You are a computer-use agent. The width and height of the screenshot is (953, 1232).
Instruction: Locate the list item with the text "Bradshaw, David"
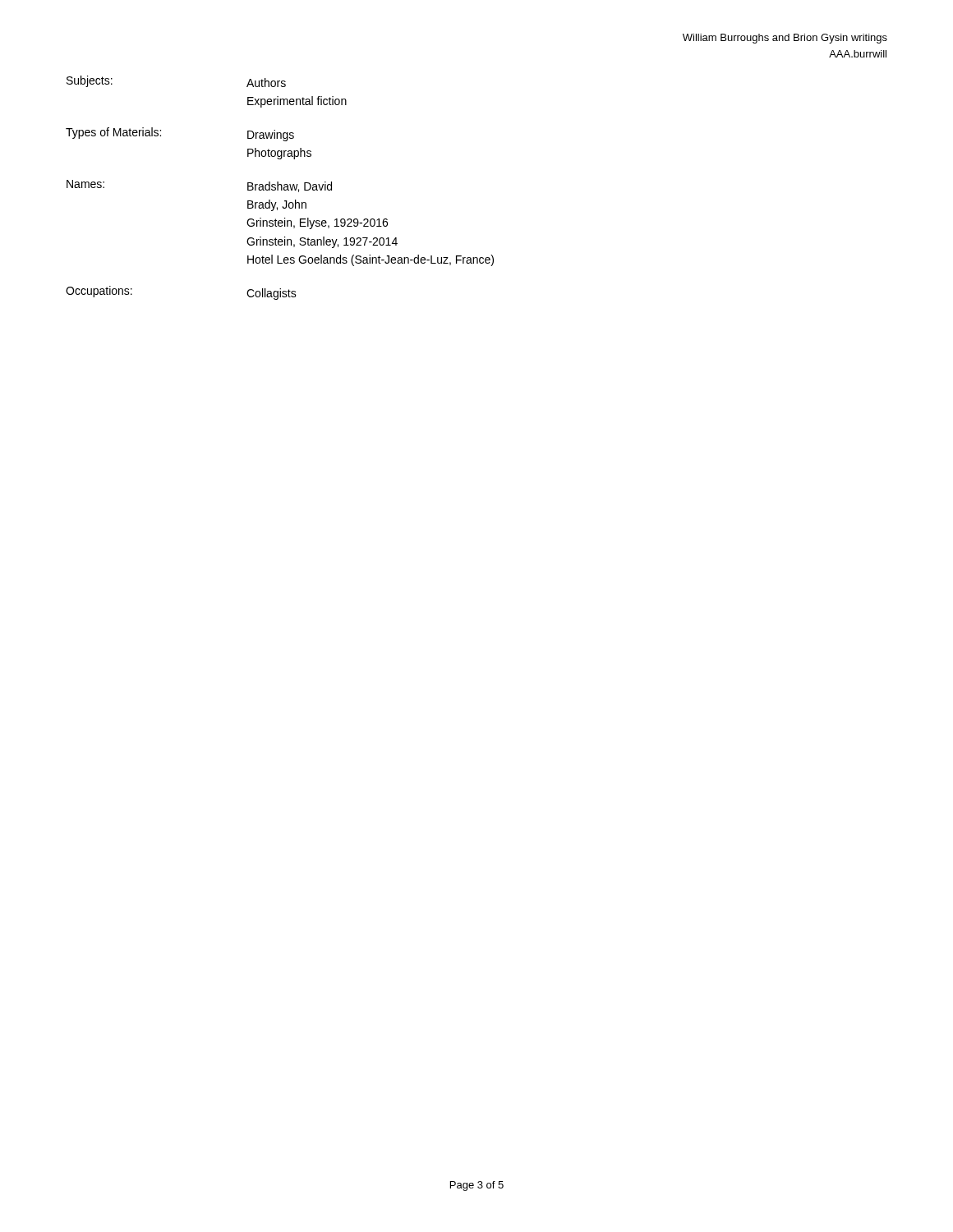tap(290, 186)
